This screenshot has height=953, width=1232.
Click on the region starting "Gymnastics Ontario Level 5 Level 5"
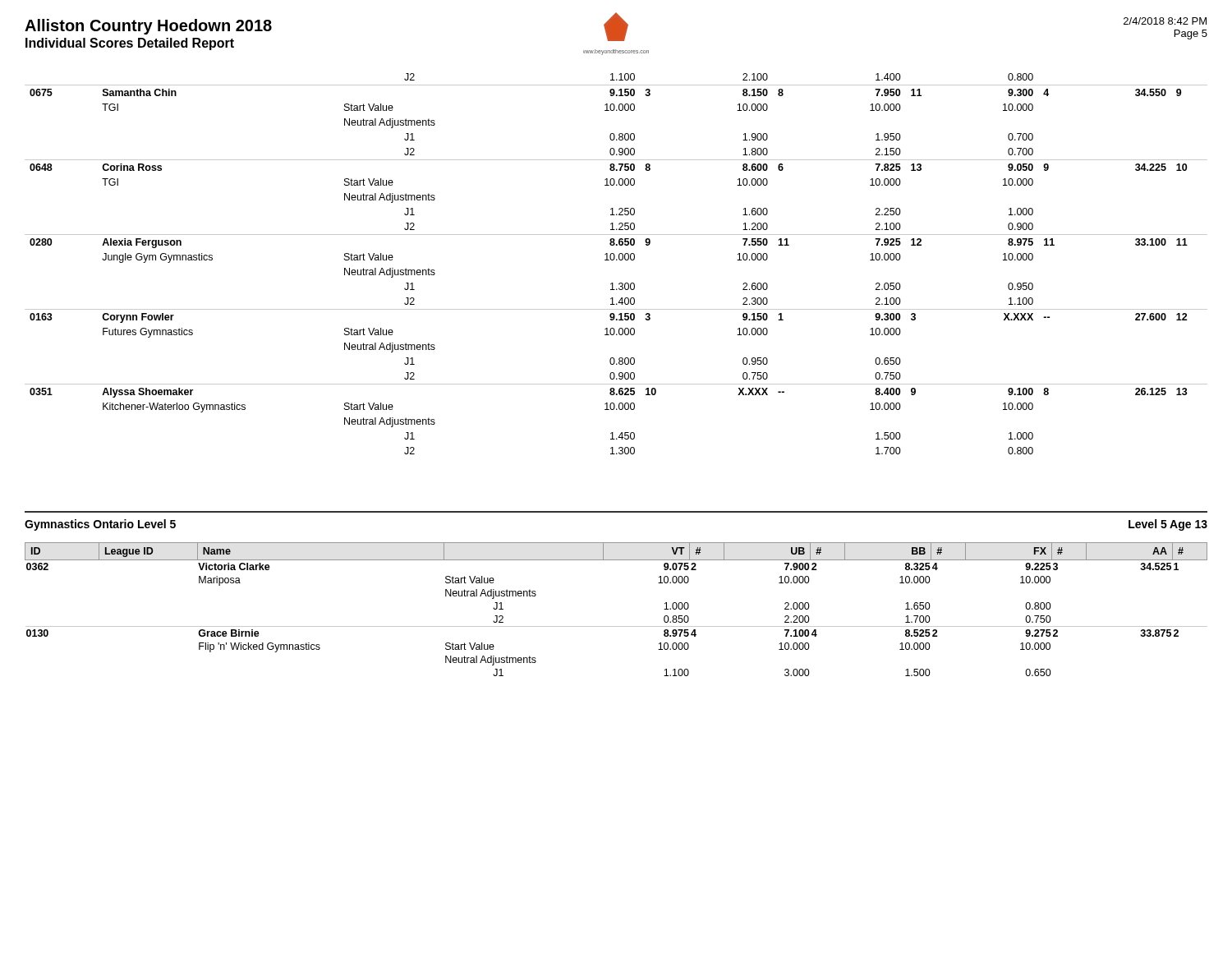click(99, 526)
